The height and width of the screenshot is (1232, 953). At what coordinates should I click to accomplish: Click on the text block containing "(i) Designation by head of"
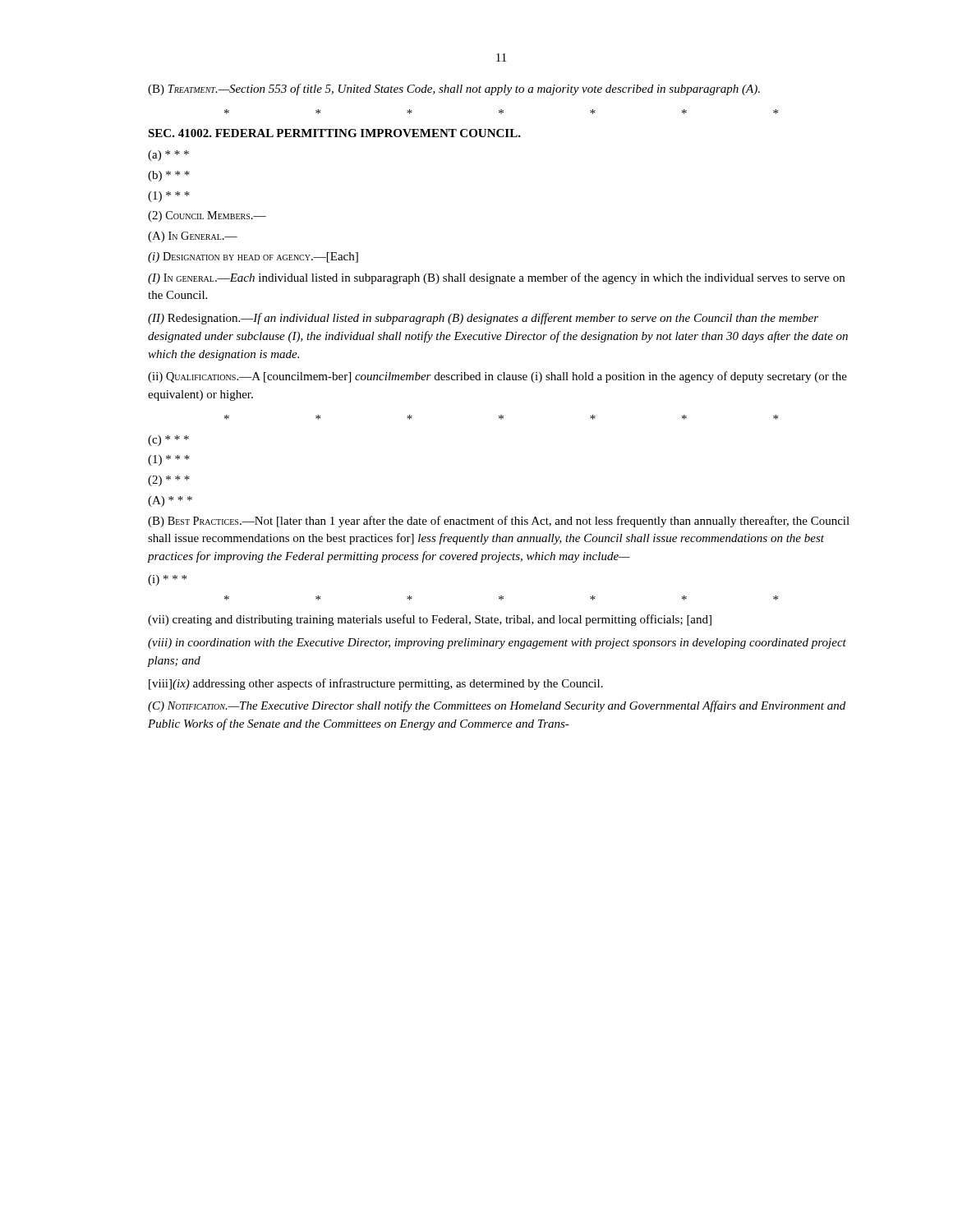click(x=253, y=256)
